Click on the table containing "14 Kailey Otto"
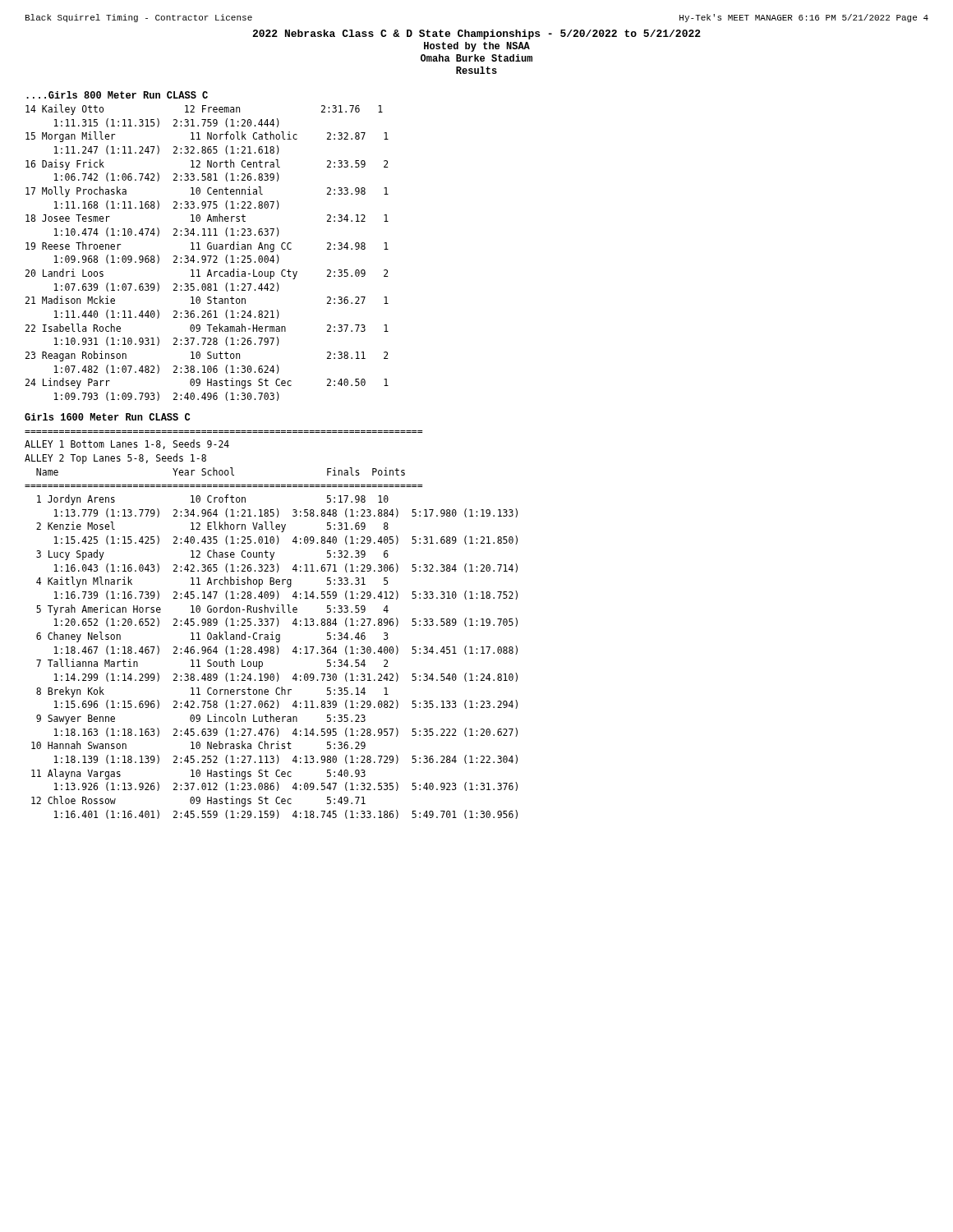Viewport: 953px width, 1232px height. (x=476, y=253)
